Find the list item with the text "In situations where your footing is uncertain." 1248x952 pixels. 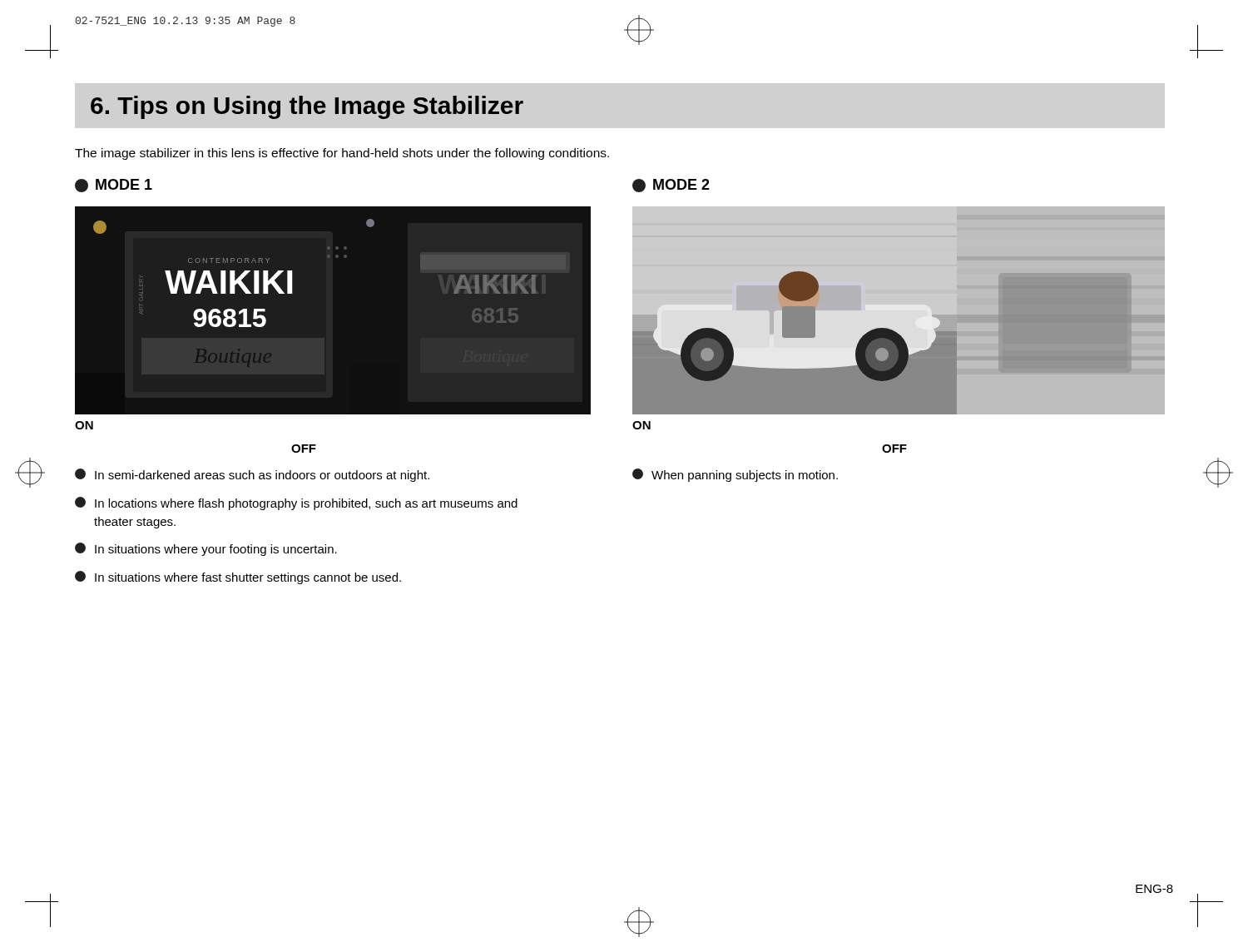point(206,549)
